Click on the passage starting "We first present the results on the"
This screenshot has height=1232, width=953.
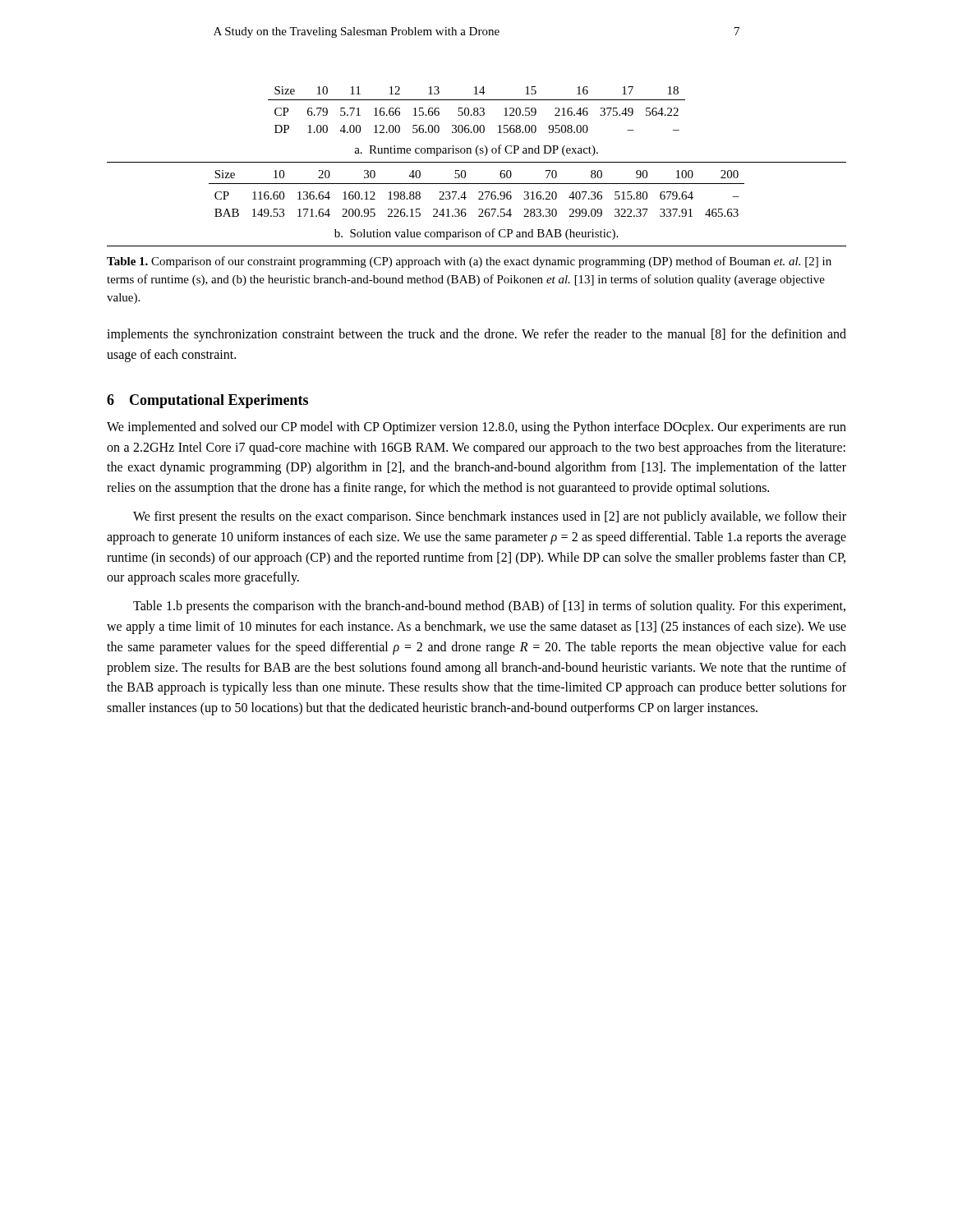pos(476,547)
